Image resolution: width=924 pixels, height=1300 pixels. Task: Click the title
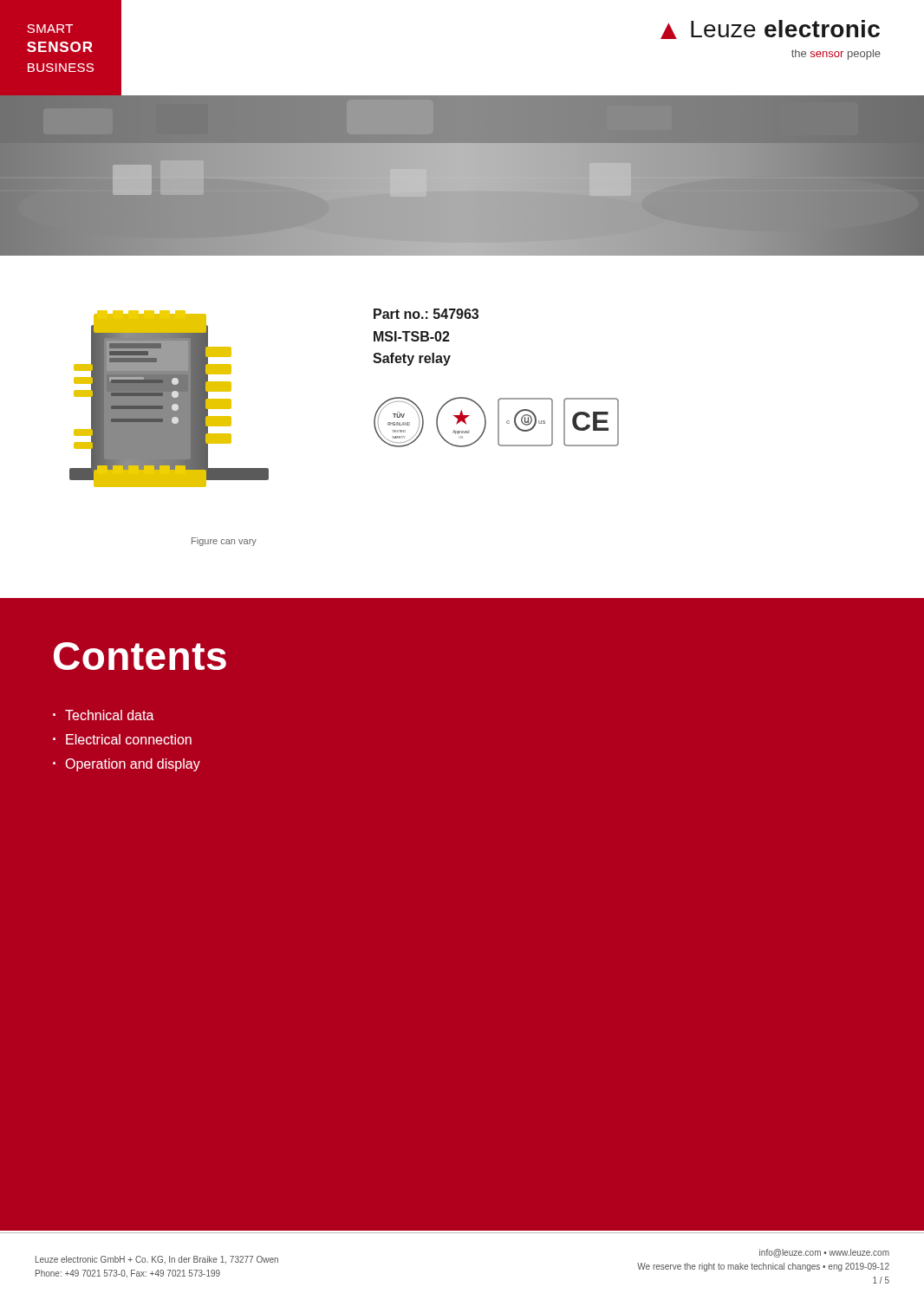coord(140,656)
